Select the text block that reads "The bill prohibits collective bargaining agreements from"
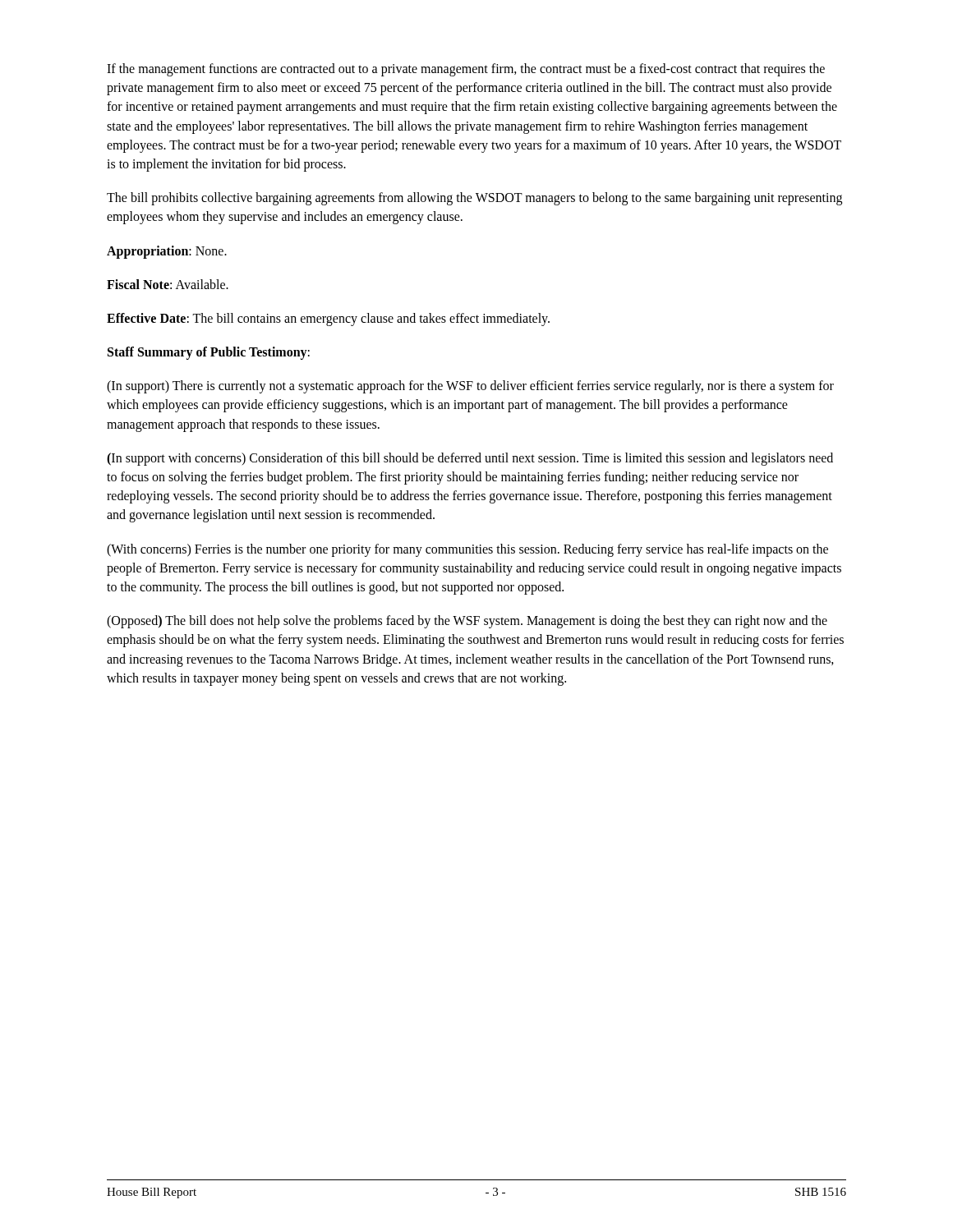 (x=475, y=207)
